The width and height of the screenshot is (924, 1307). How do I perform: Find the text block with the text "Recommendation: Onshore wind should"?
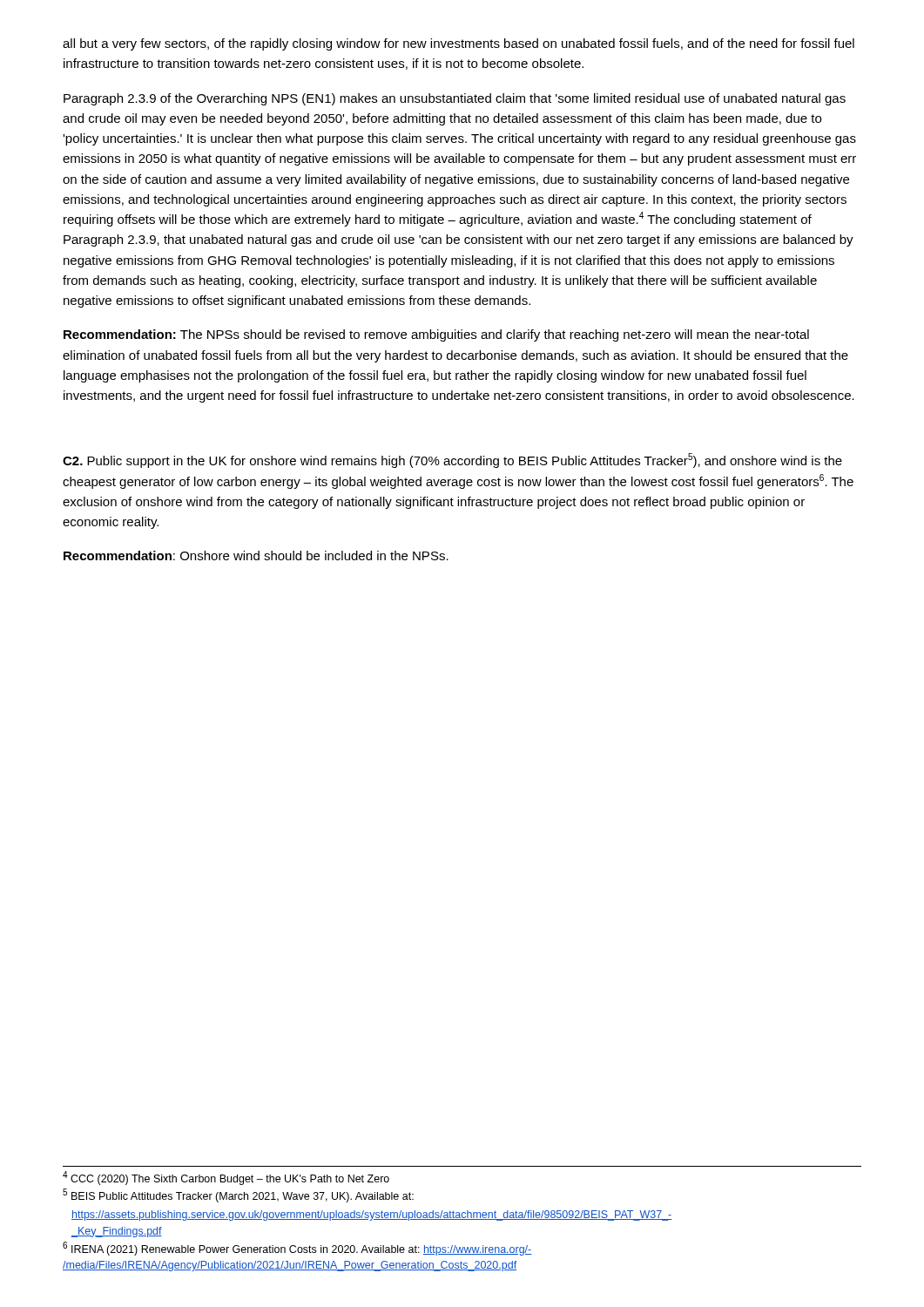tap(256, 556)
